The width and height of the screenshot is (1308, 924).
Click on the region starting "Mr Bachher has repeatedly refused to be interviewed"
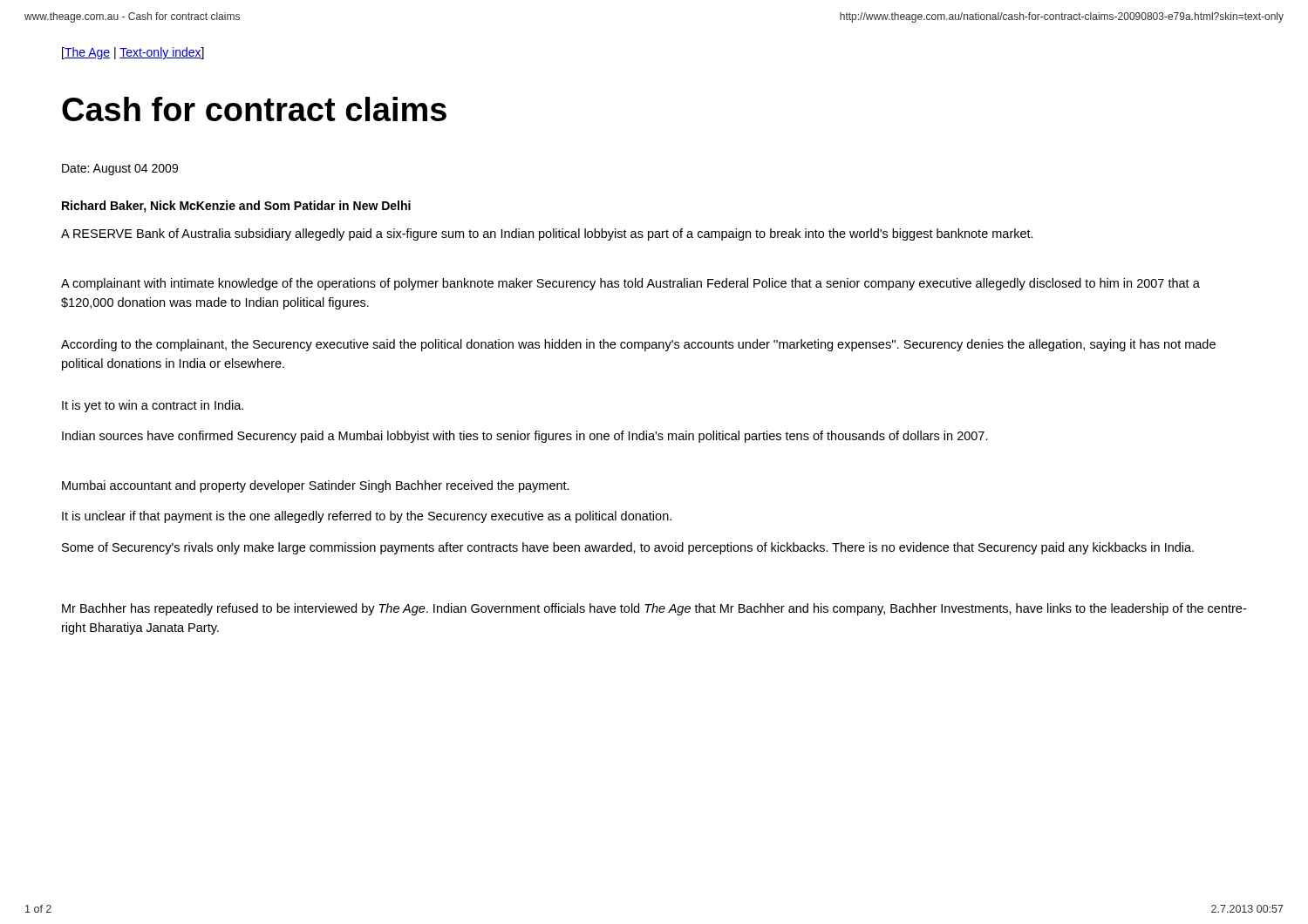coord(654,618)
